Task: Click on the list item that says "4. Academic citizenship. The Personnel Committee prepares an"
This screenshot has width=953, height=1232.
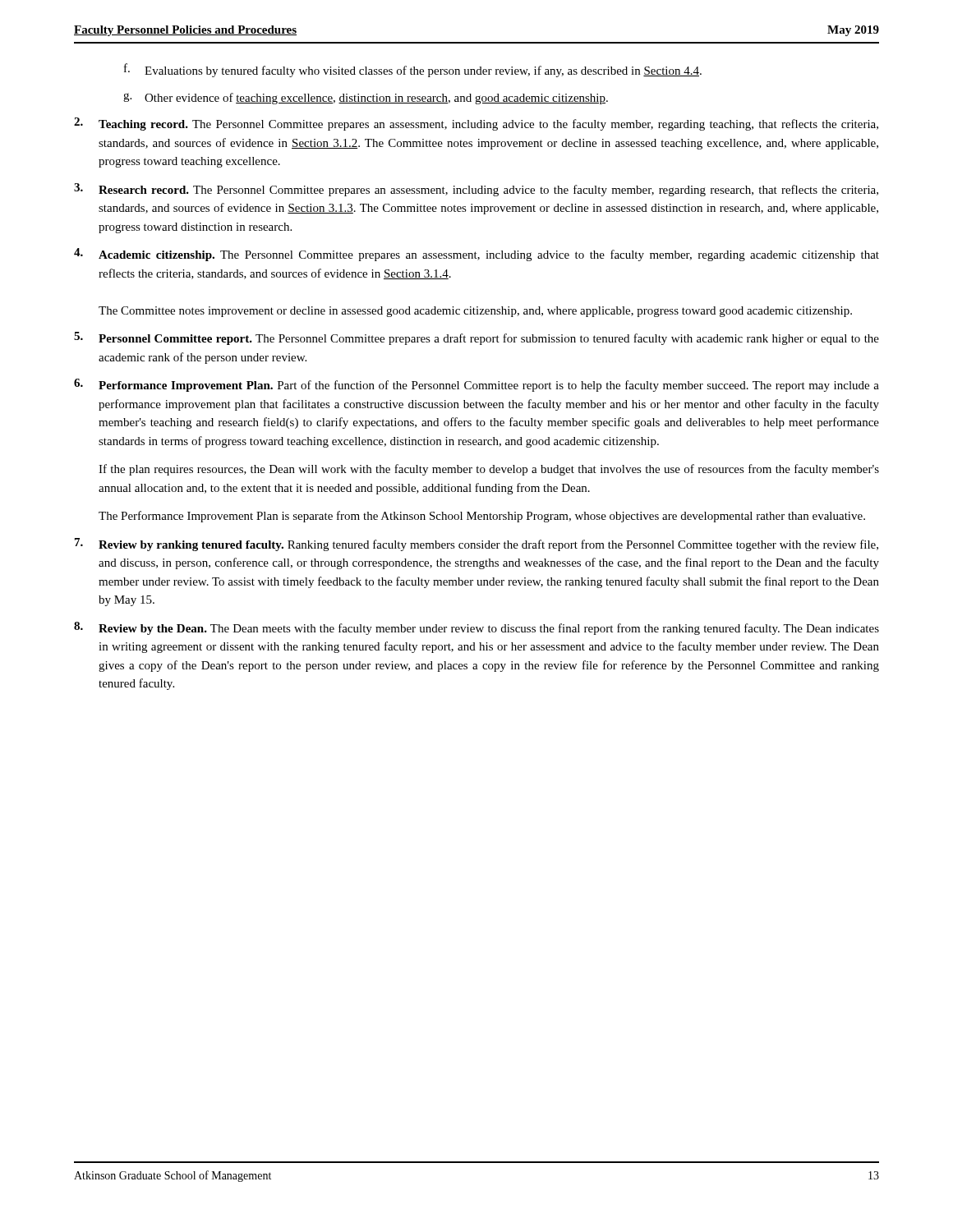Action: pyautogui.click(x=476, y=255)
